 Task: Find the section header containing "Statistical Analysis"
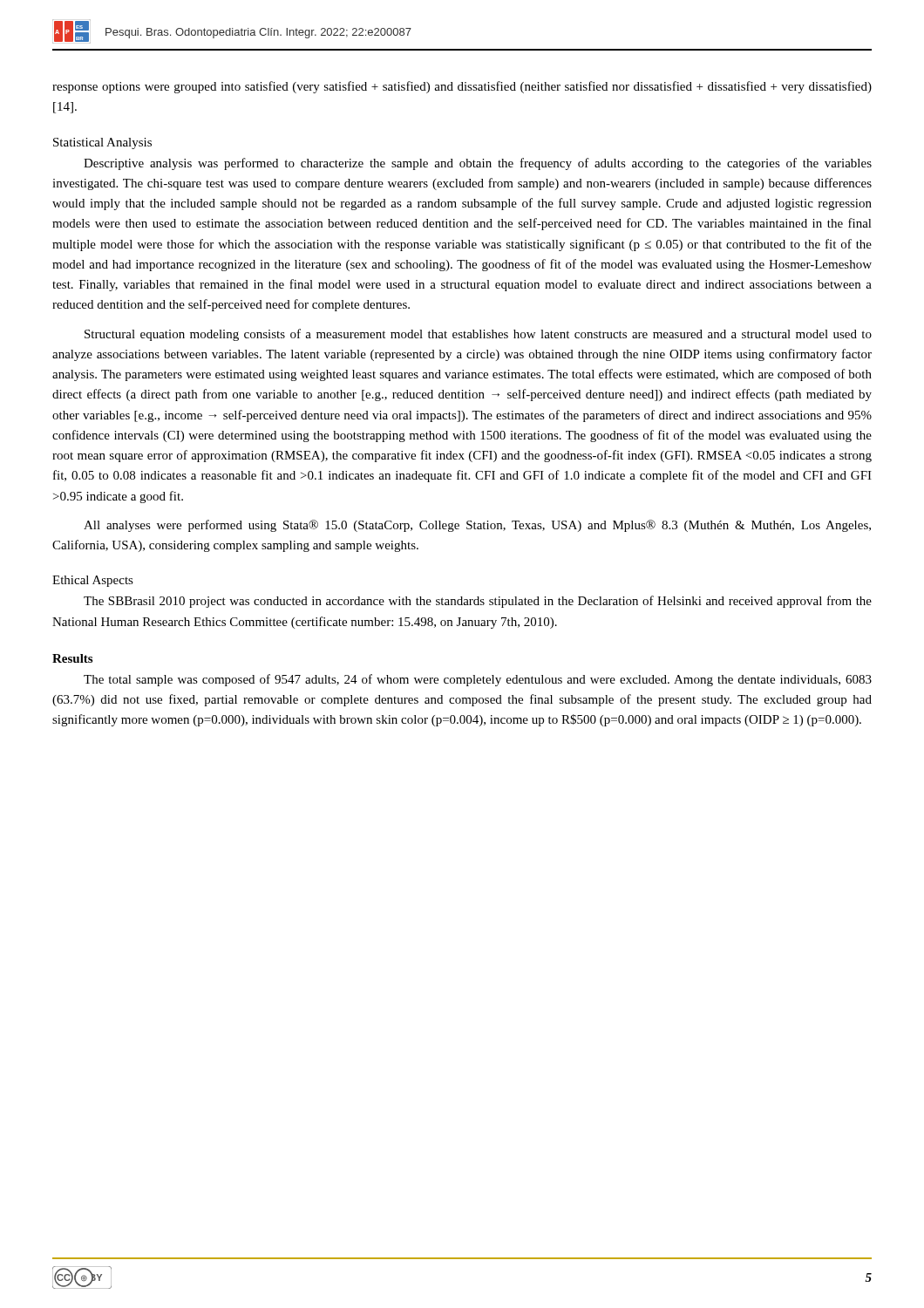[x=102, y=142]
